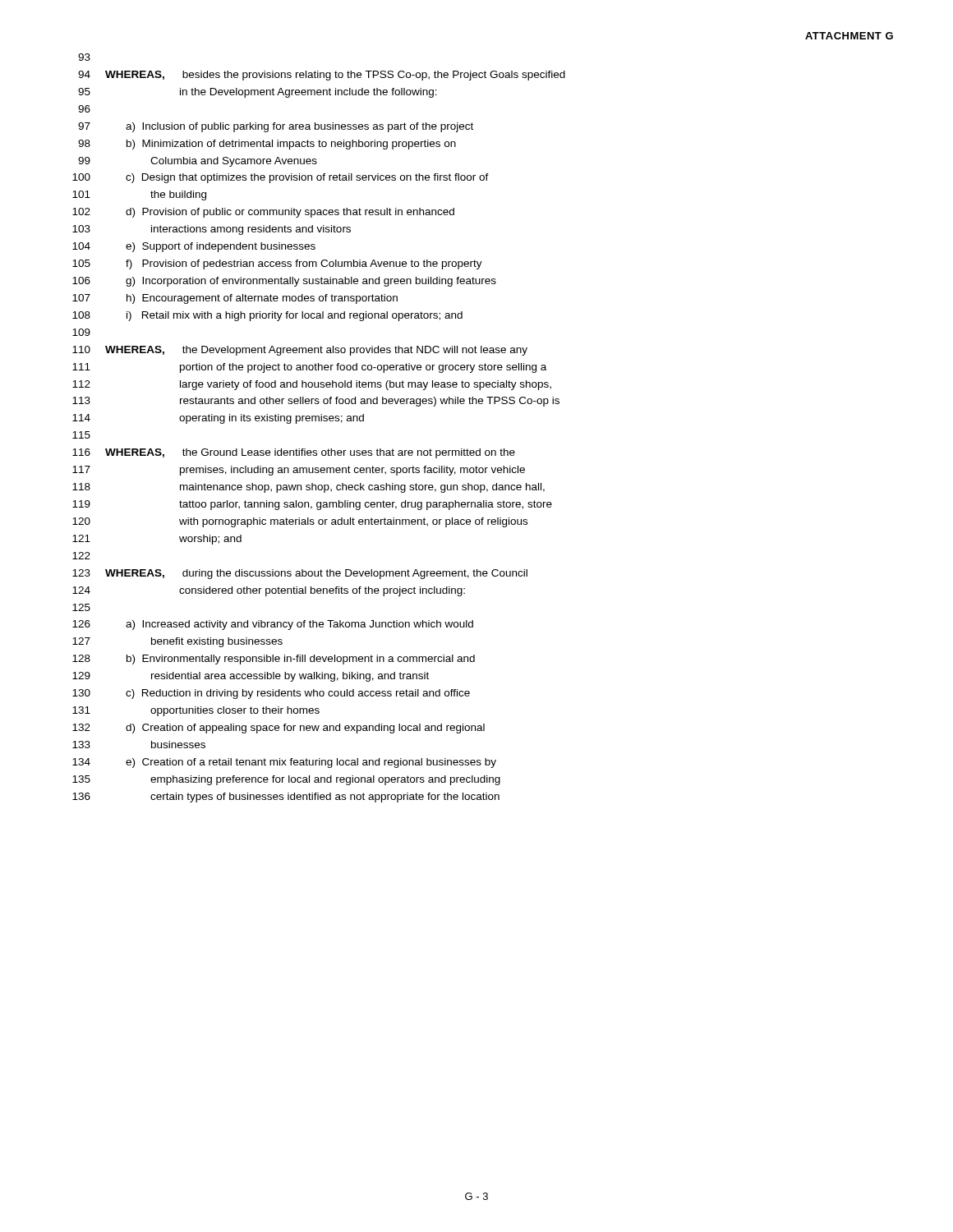The image size is (953, 1232).
Task: Find the list item that says "132 d) Creation of"
Action: click(x=476, y=728)
